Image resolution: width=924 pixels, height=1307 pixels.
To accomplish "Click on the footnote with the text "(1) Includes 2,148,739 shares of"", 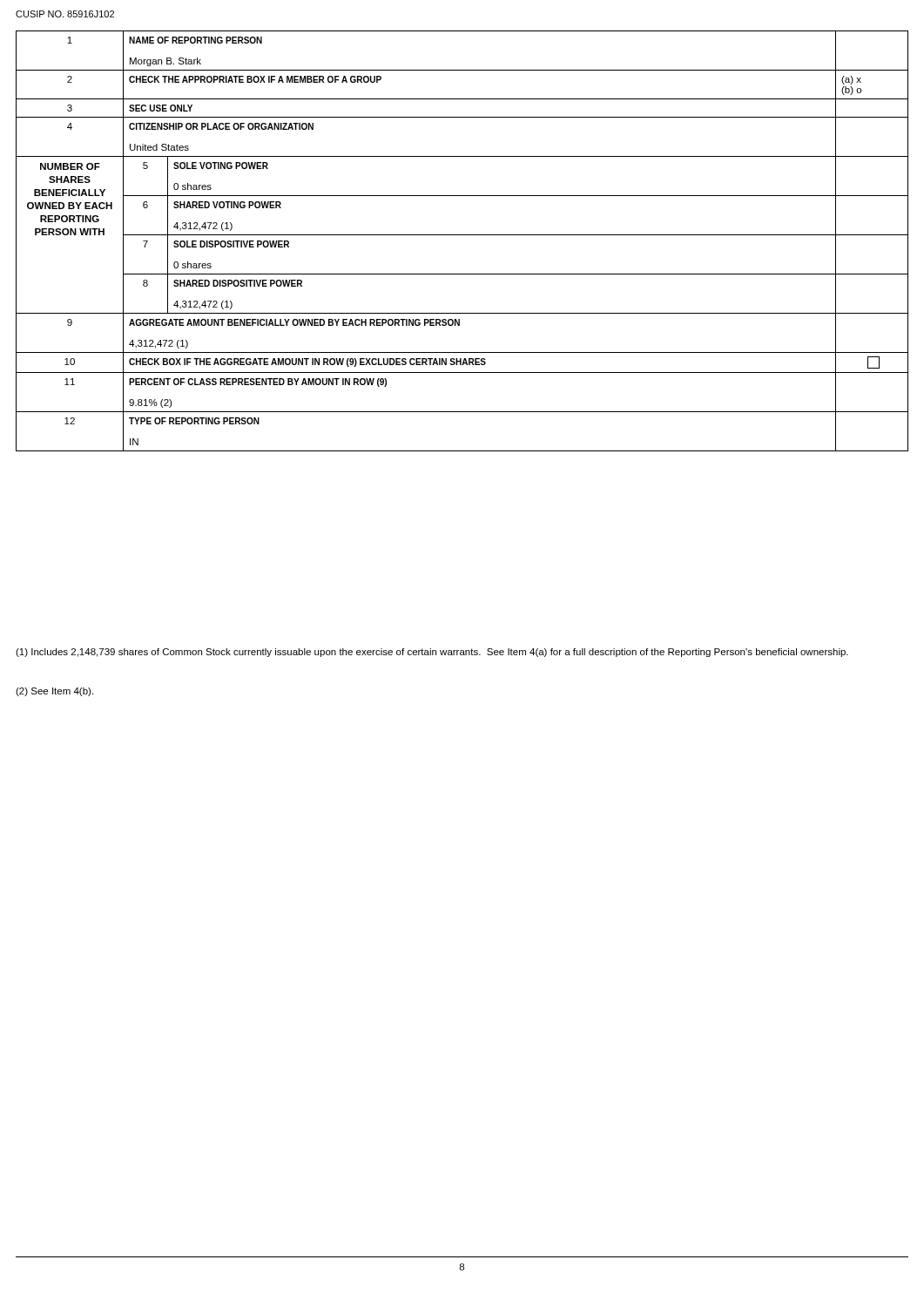I will pyautogui.click(x=432, y=652).
